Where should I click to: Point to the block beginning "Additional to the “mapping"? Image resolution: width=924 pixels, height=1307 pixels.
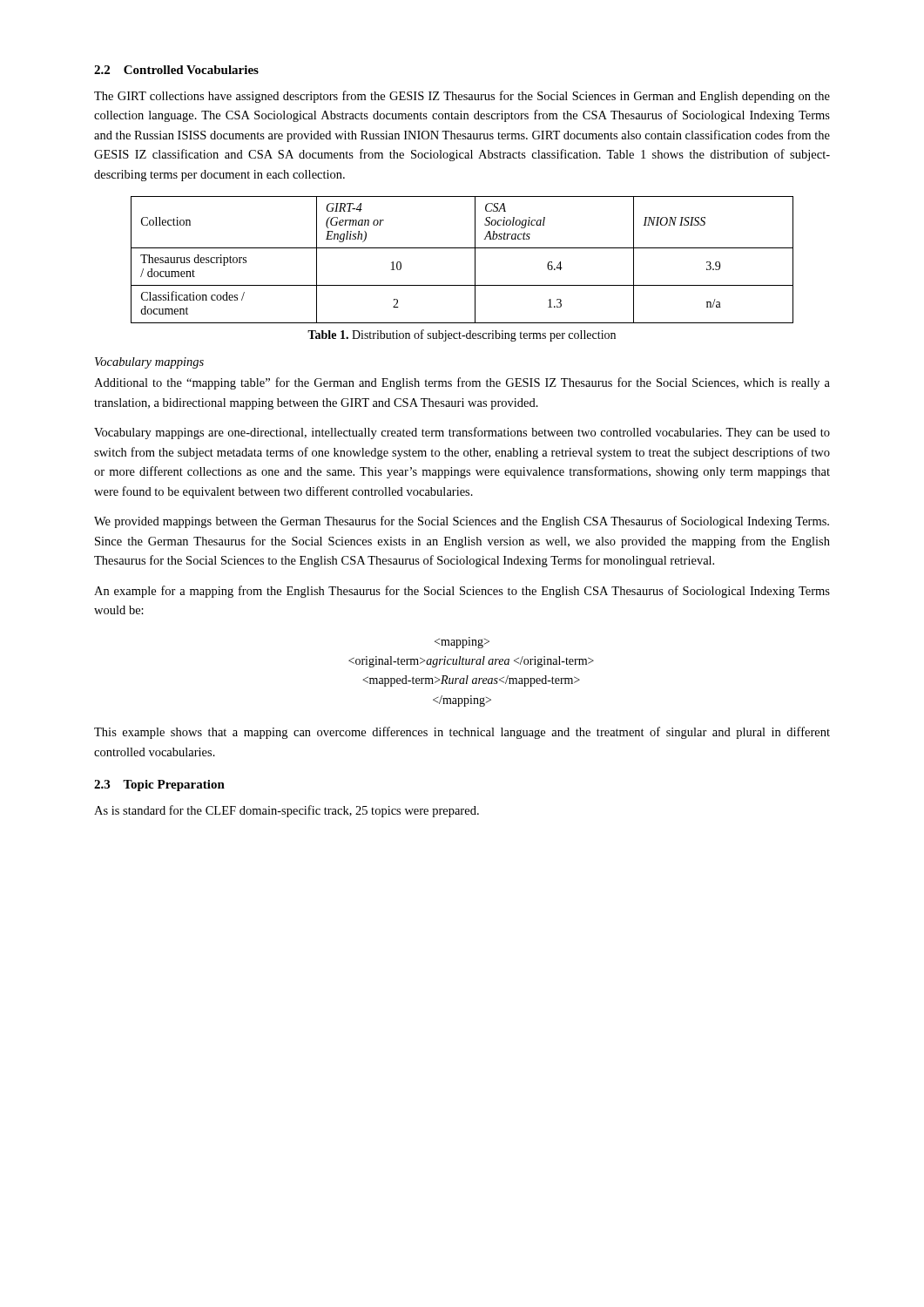tap(462, 393)
